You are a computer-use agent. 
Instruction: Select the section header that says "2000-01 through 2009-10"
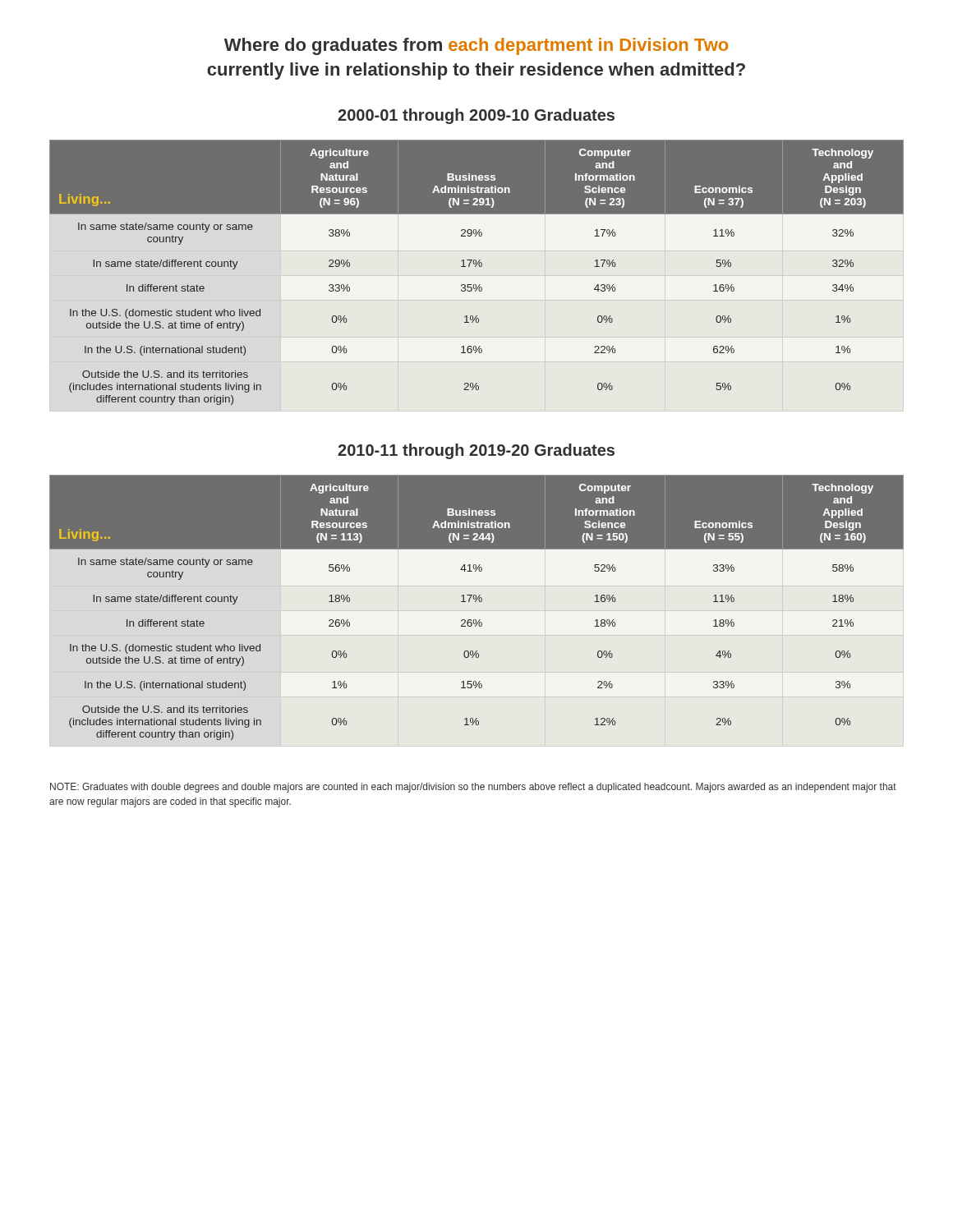tap(476, 115)
